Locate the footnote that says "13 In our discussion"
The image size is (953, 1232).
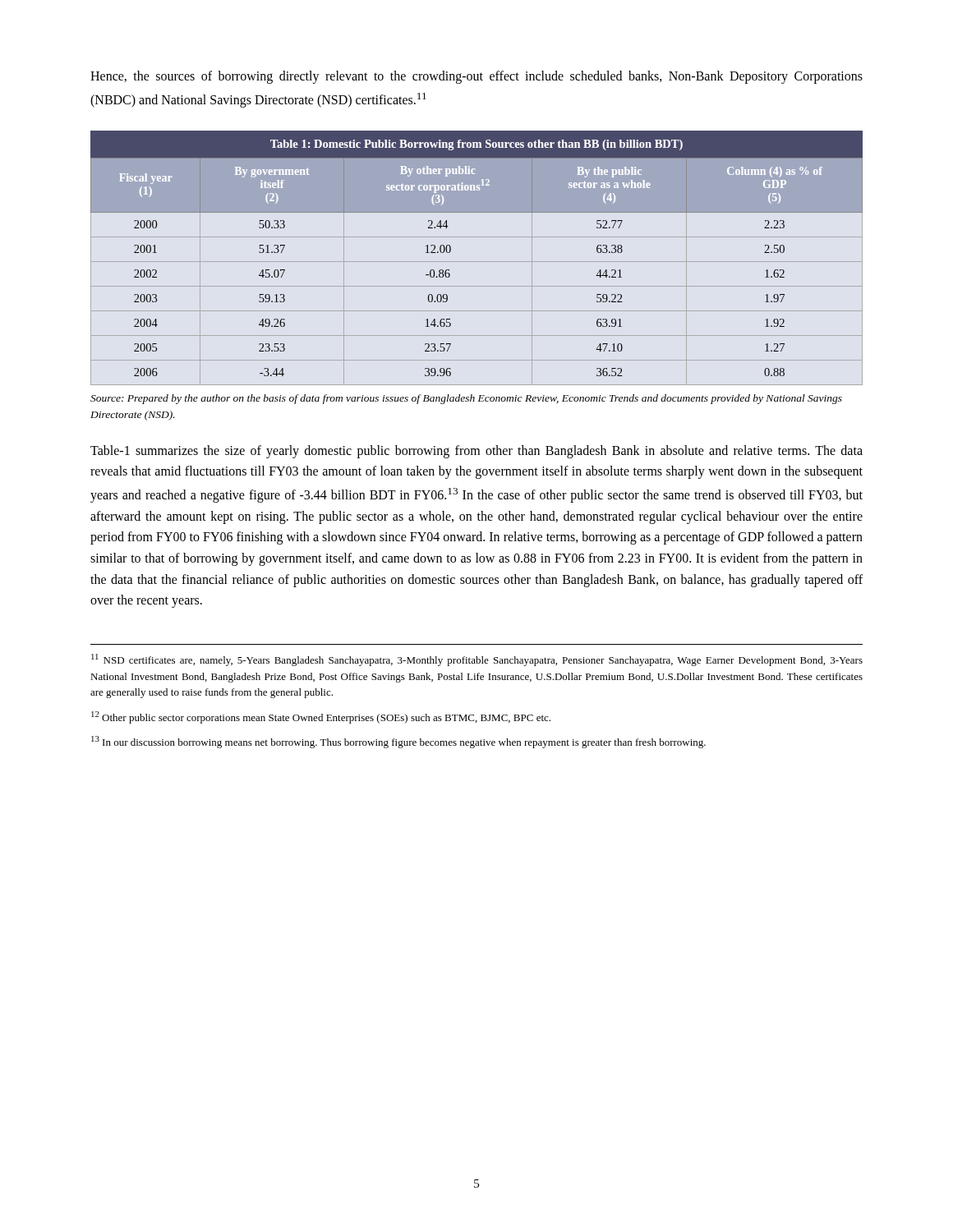point(398,741)
